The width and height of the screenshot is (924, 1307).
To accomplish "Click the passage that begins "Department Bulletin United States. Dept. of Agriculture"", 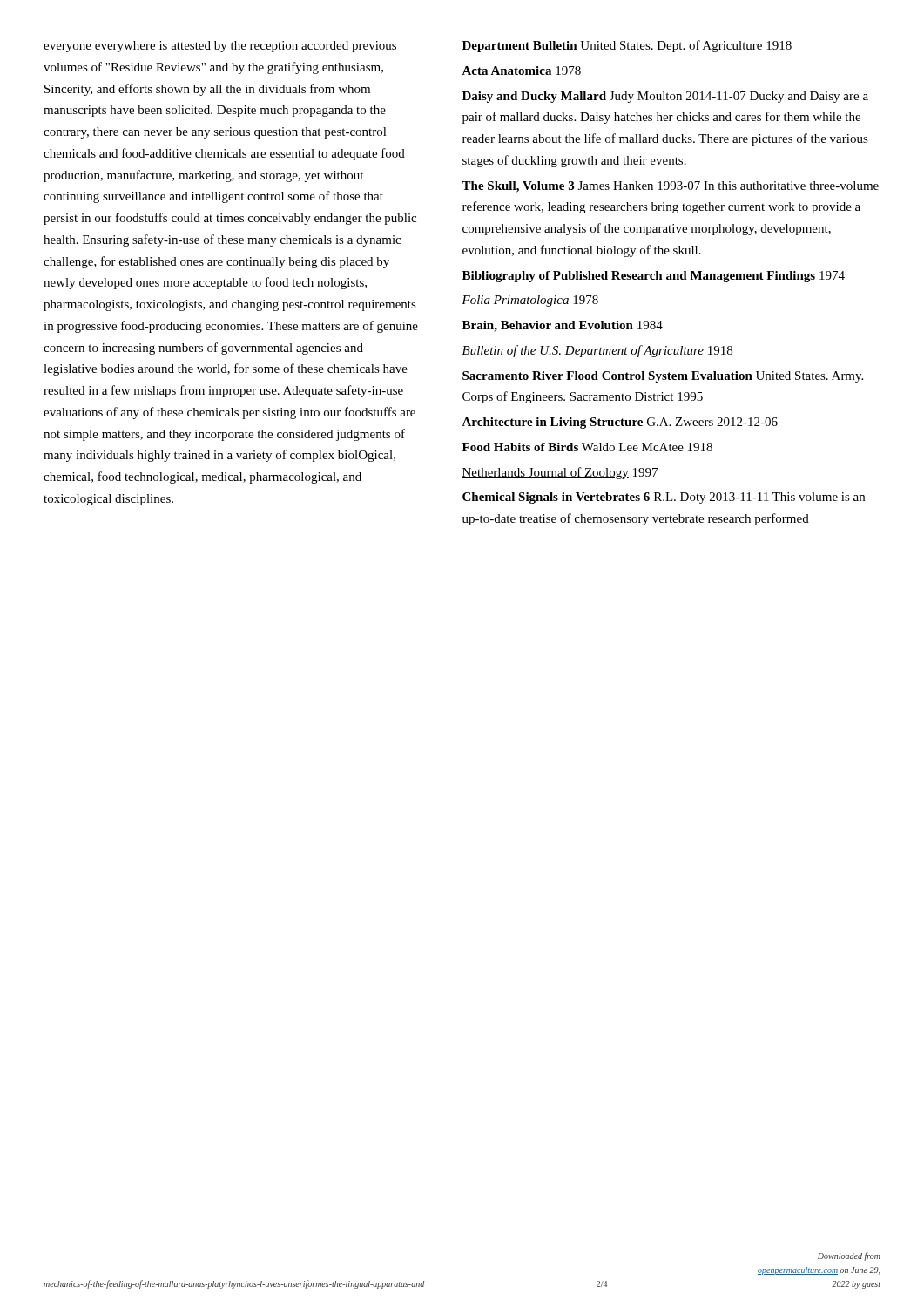I will (x=671, y=46).
